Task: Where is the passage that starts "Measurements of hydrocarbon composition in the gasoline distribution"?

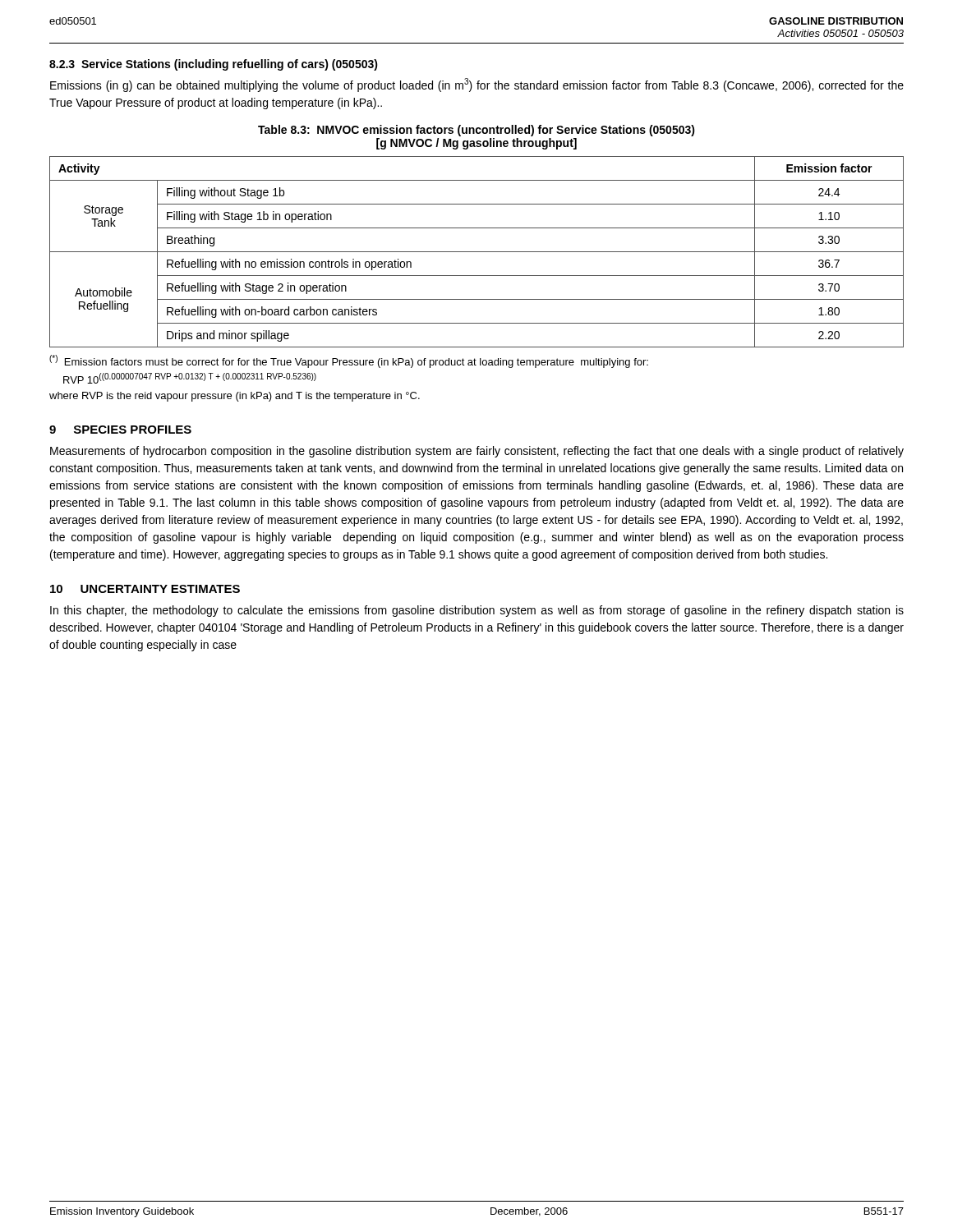Action: (476, 502)
